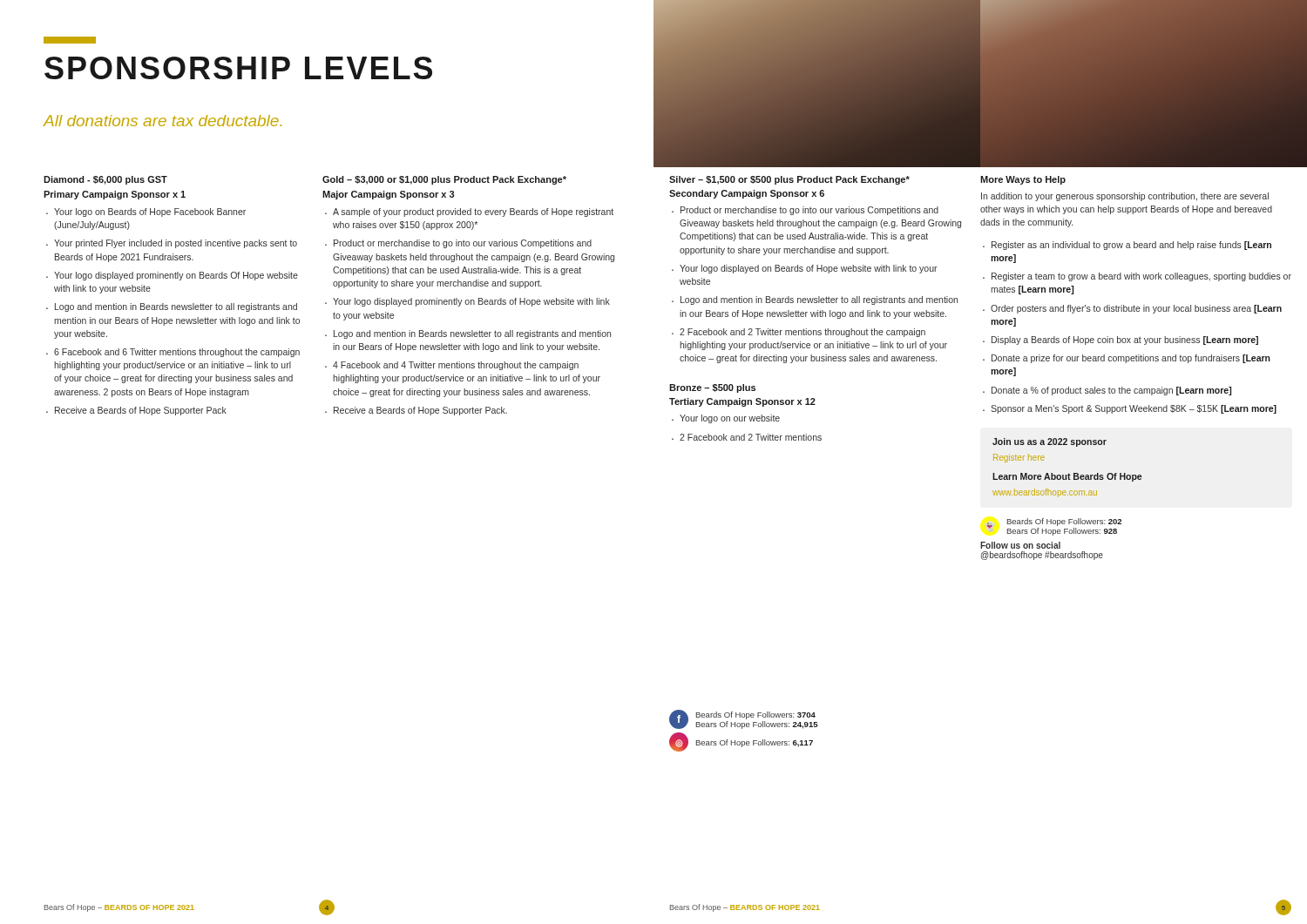
Task: Find the list item that reads "Receive a Beards of Hope Supporter Pack."
Action: point(420,410)
